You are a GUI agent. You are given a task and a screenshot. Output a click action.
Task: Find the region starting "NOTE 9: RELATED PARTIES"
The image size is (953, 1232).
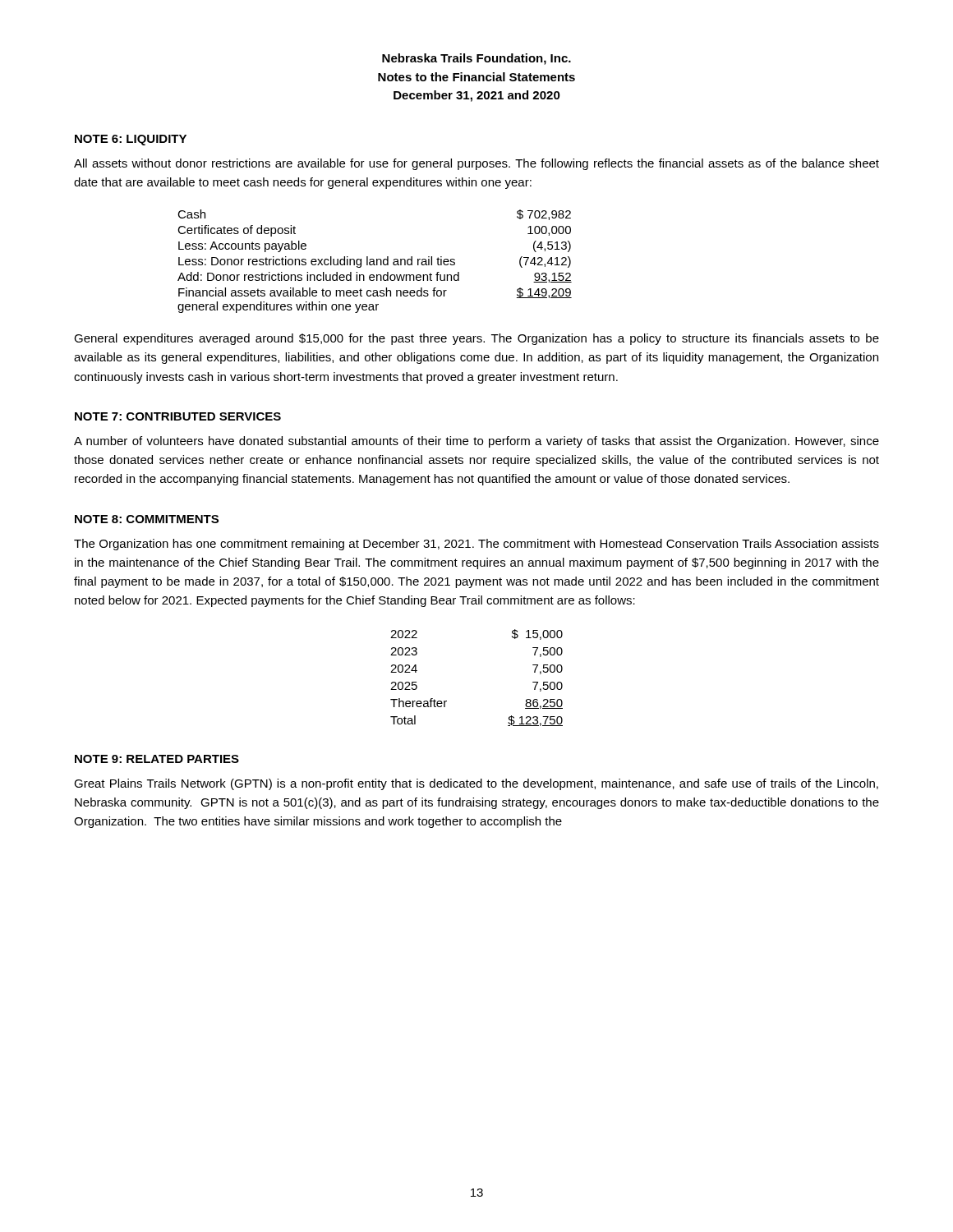[157, 758]
